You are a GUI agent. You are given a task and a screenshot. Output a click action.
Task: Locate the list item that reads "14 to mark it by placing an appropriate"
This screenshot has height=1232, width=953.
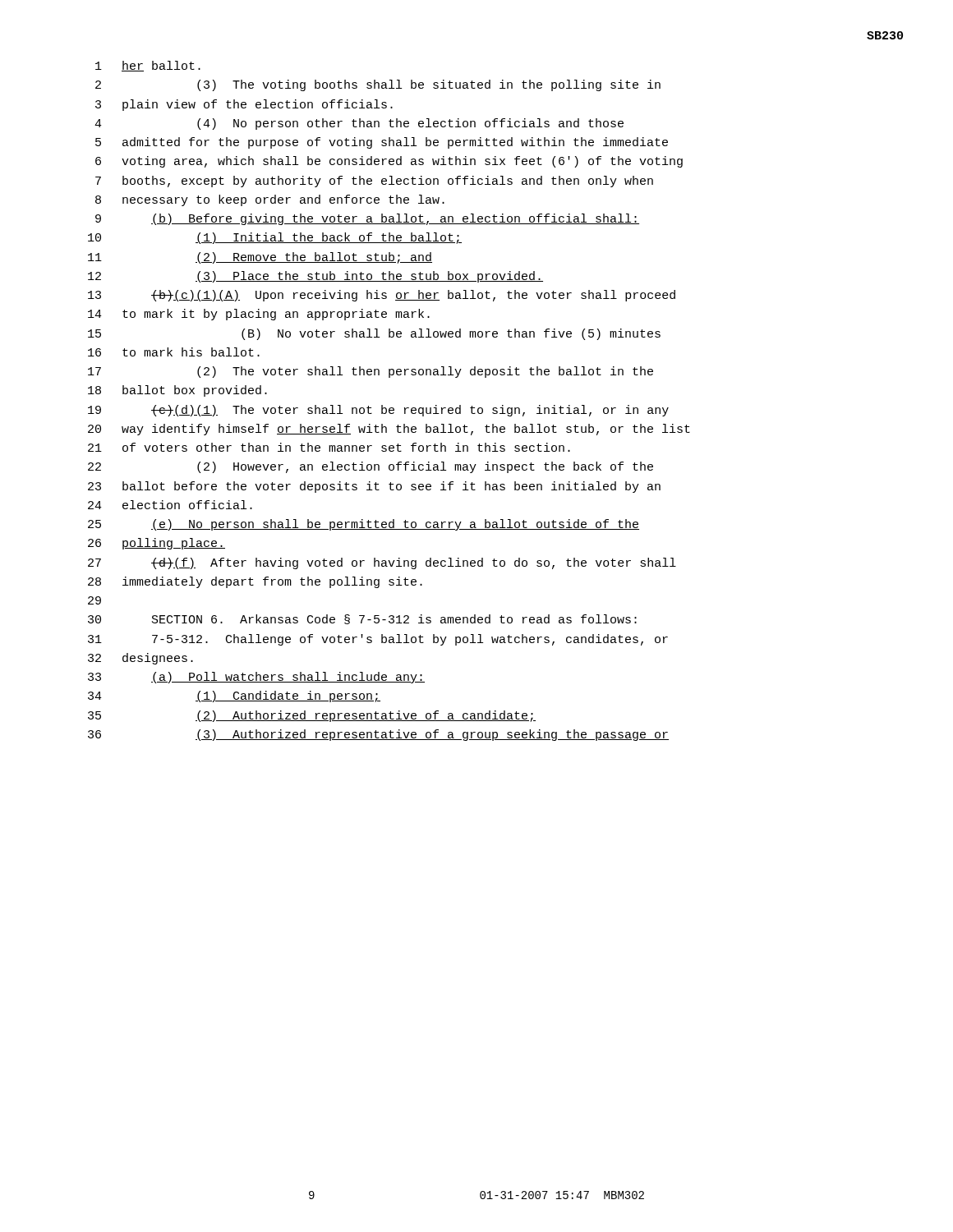click(x=259, y=315)
